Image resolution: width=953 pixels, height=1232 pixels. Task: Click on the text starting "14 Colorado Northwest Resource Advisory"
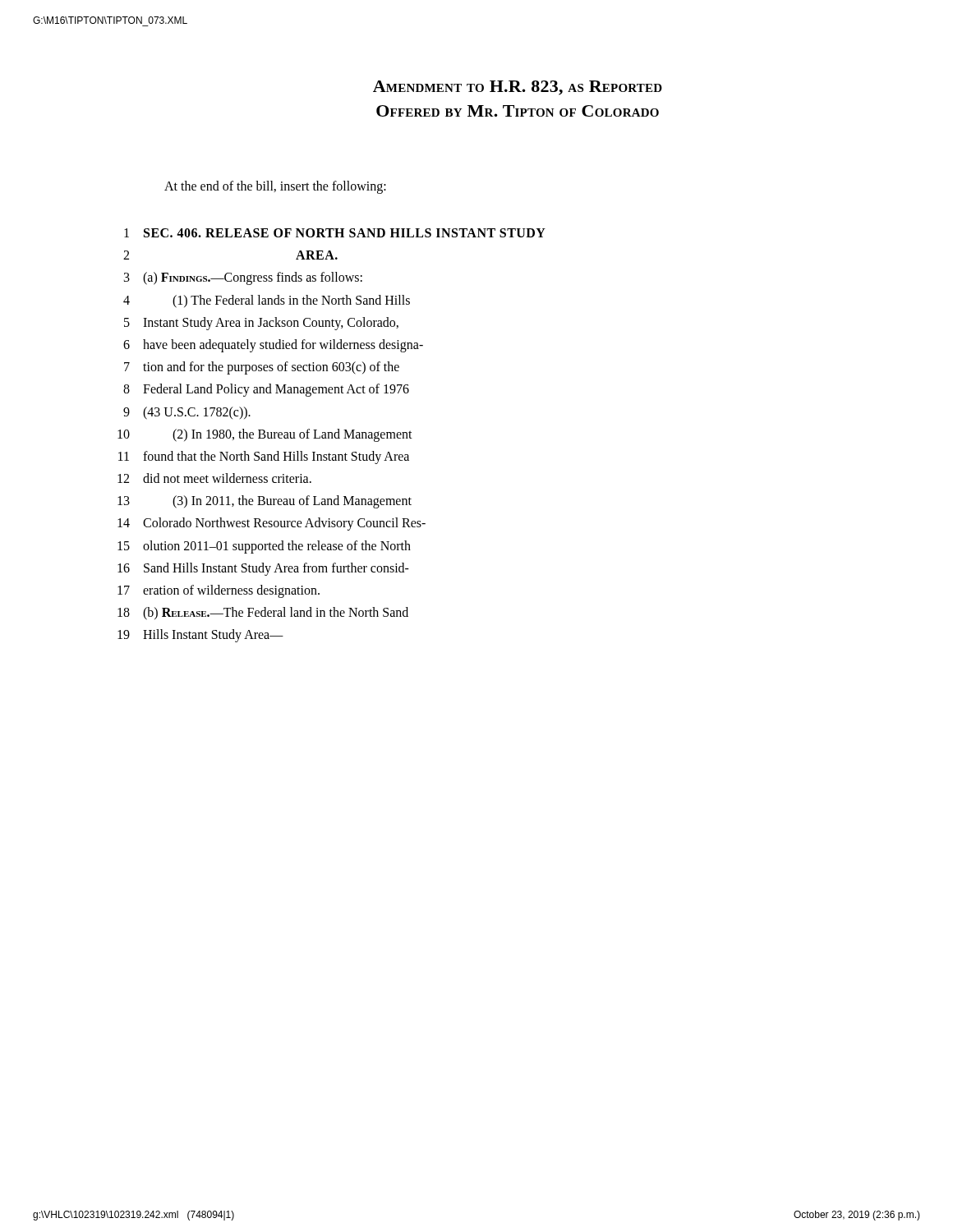tap(272, 524)
